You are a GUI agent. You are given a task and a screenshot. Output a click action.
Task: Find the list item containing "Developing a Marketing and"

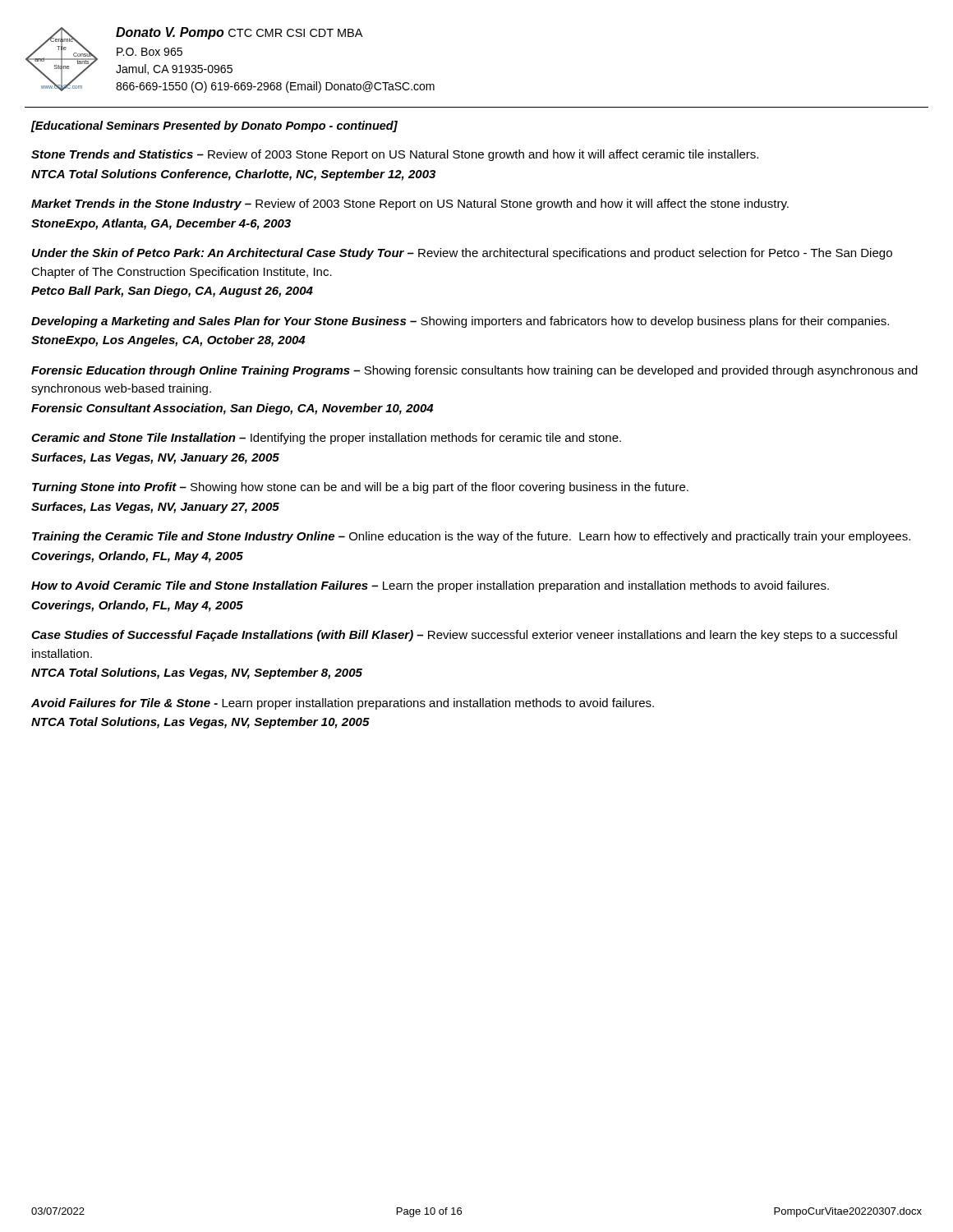coord(476,331)
